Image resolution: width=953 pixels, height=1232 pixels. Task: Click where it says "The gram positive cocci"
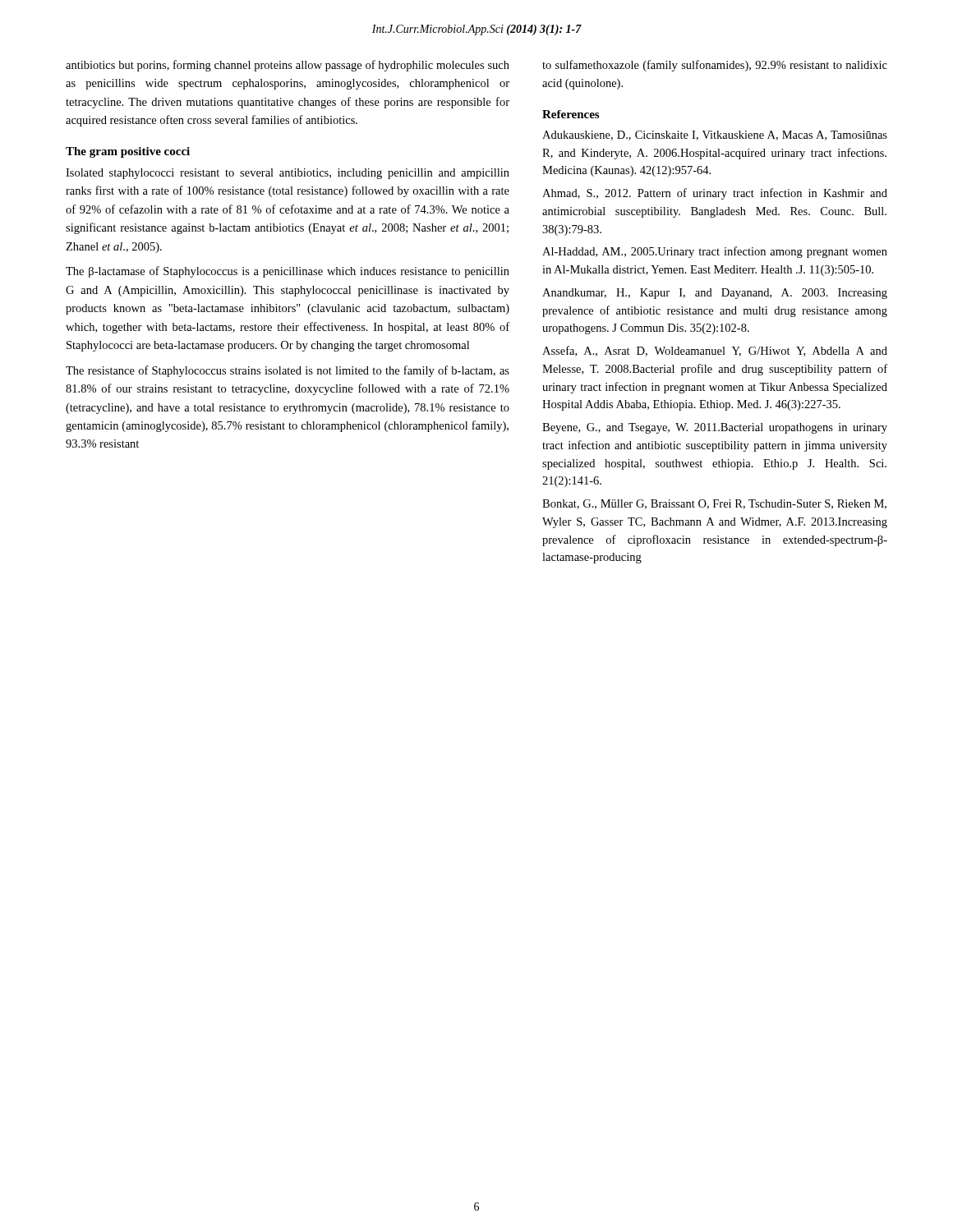(128, 151)
